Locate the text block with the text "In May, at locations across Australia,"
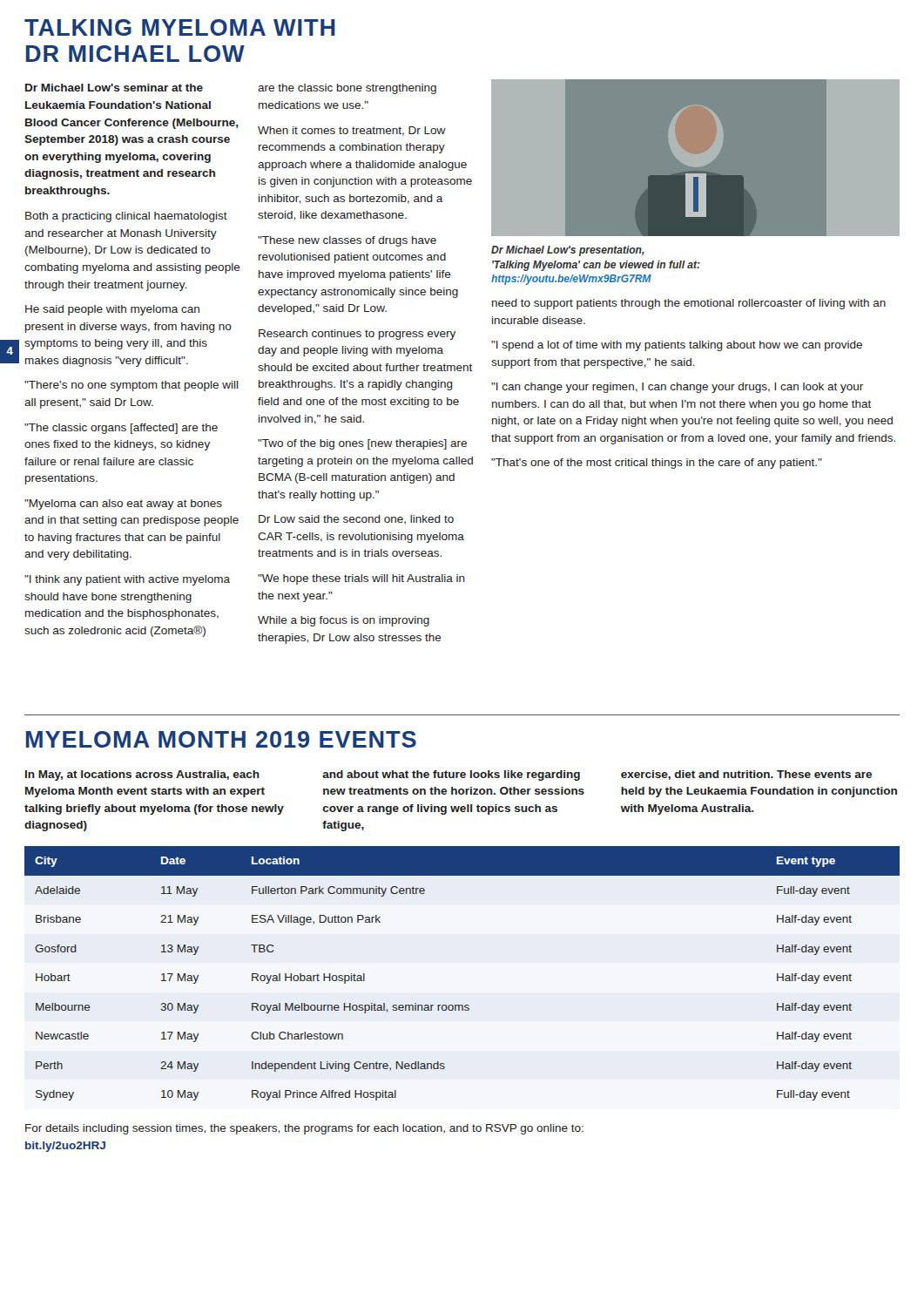The height and width of the screenshot is (1307, 924). (x=154, y=799)
